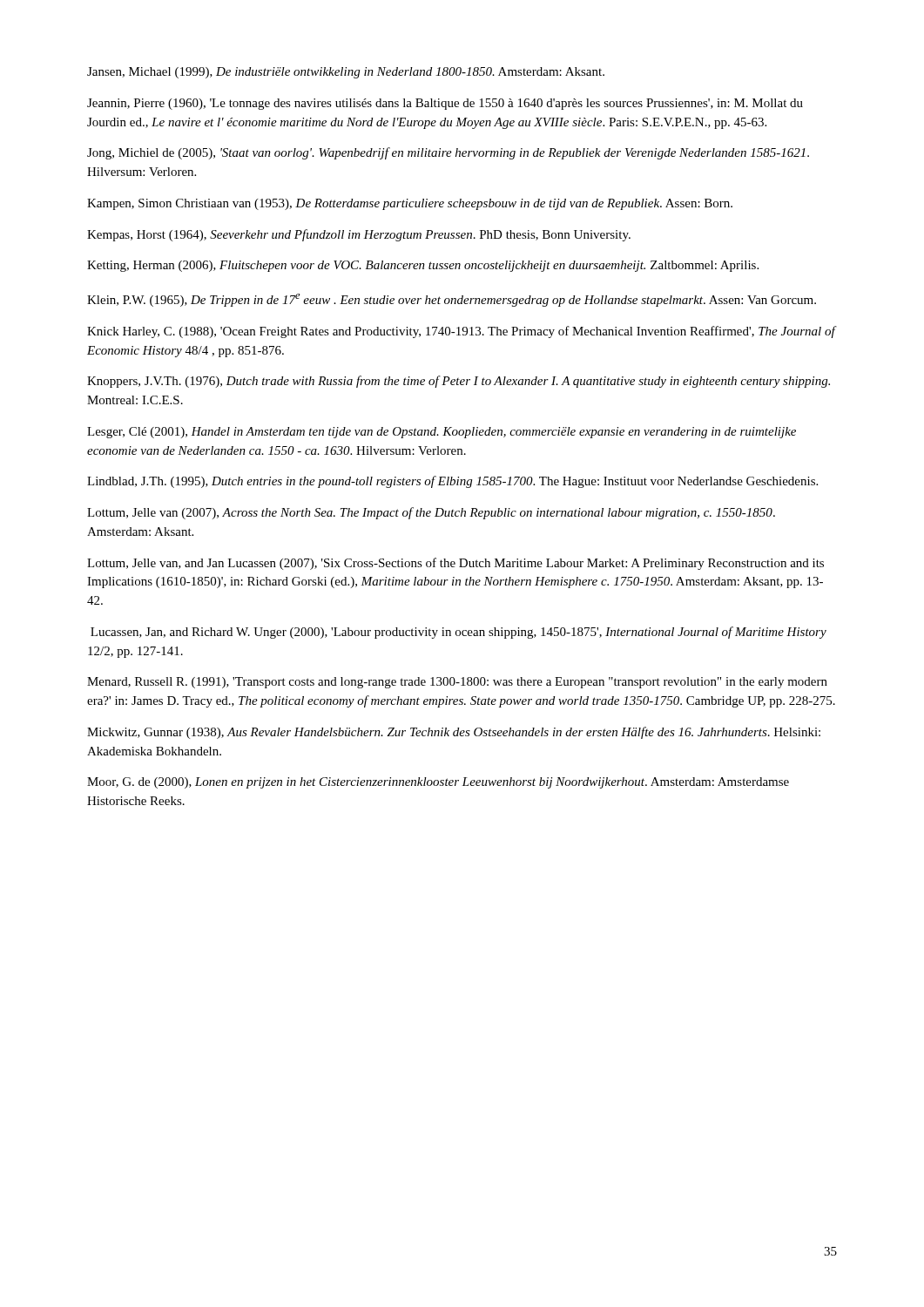Viewport: 924px width, 1307px height.
Task: Select the list item that reads "Knick Harley, C. (1988), 'Ocean Freight"
Action: coord(461,340)
